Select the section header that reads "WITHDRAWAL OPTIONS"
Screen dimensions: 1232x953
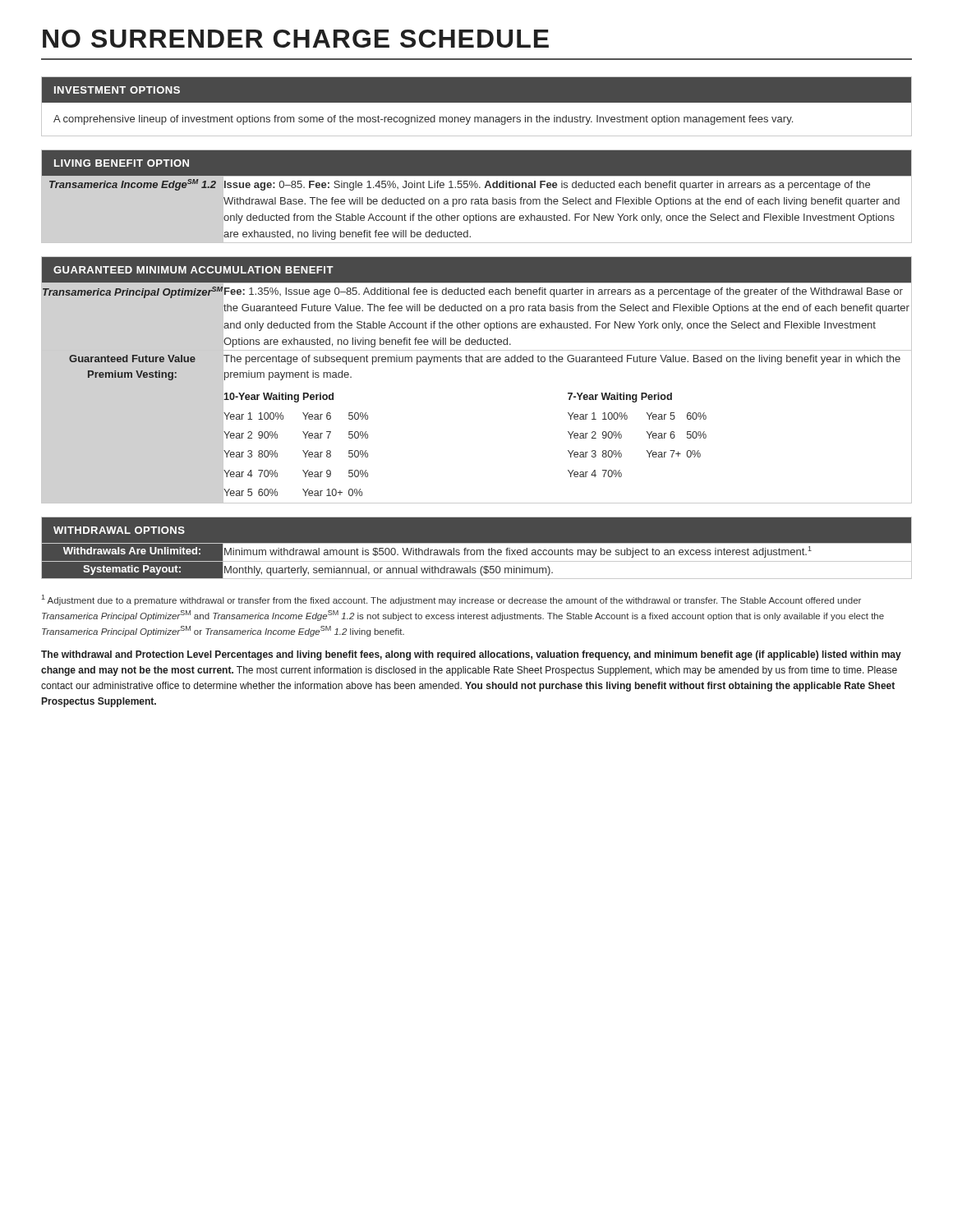click(x=476, y=530)
